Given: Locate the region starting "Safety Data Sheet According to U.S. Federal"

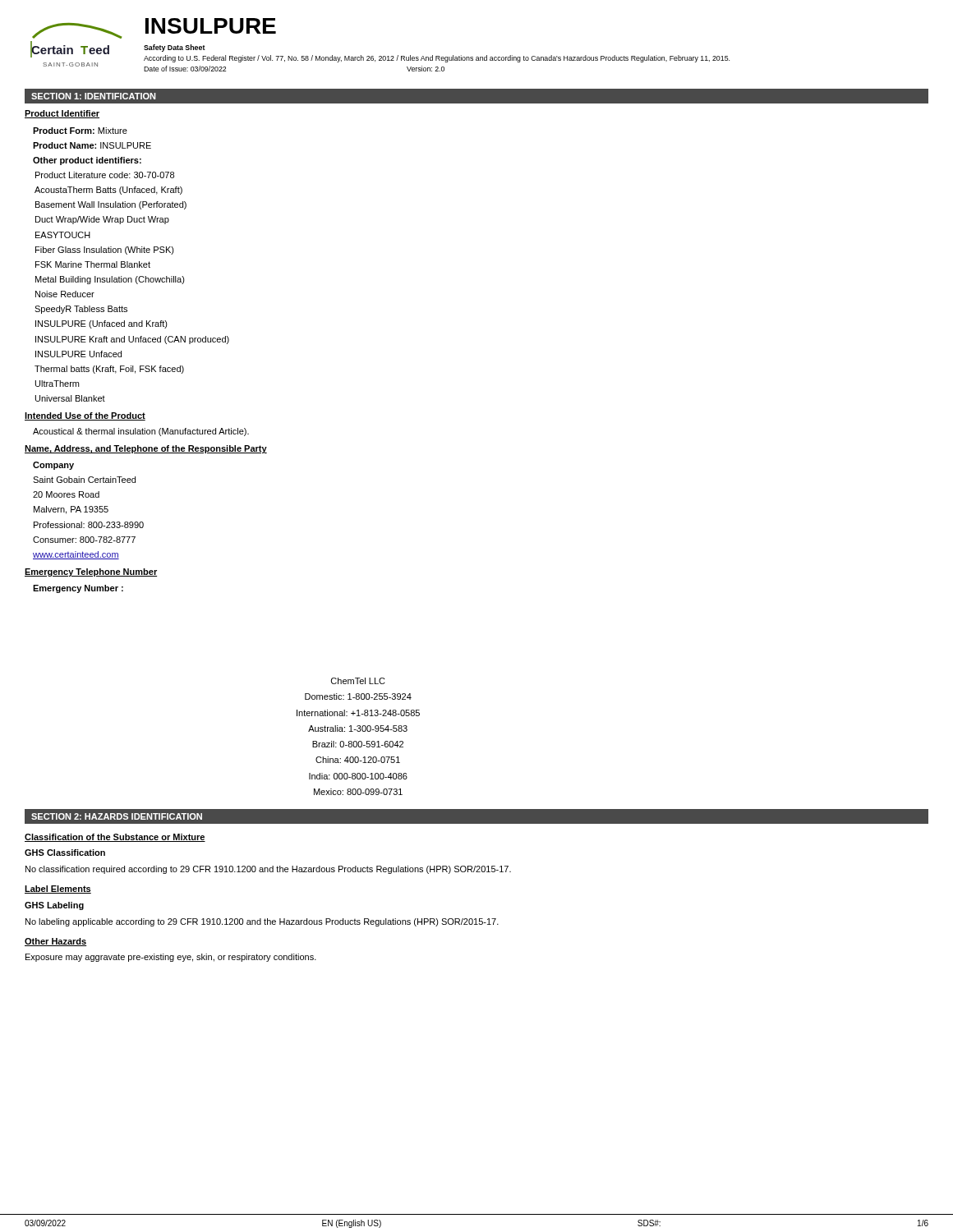Looking at the screenshot, I should 437,59.
